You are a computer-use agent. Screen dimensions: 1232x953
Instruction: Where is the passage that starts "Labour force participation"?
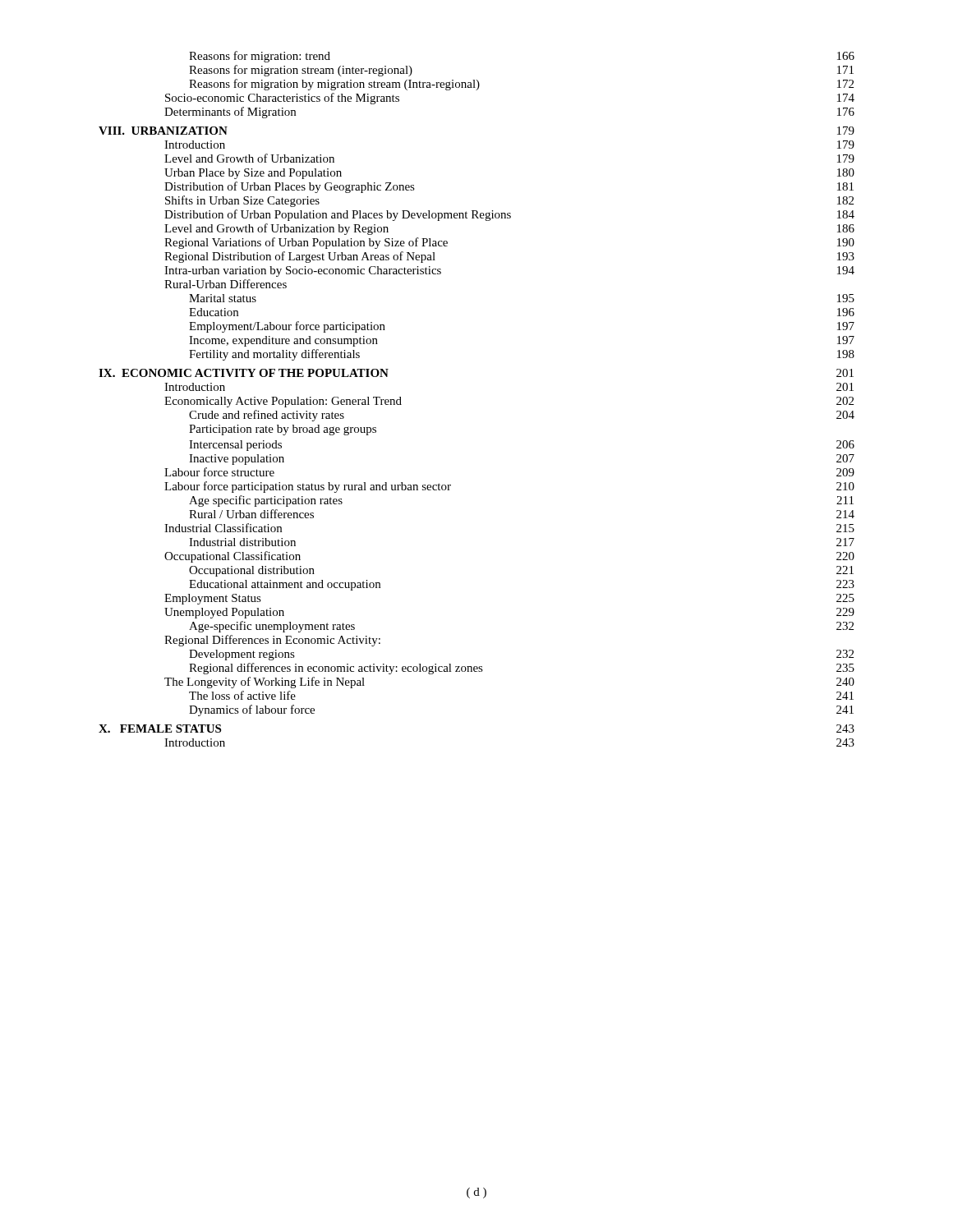point(308,487)
